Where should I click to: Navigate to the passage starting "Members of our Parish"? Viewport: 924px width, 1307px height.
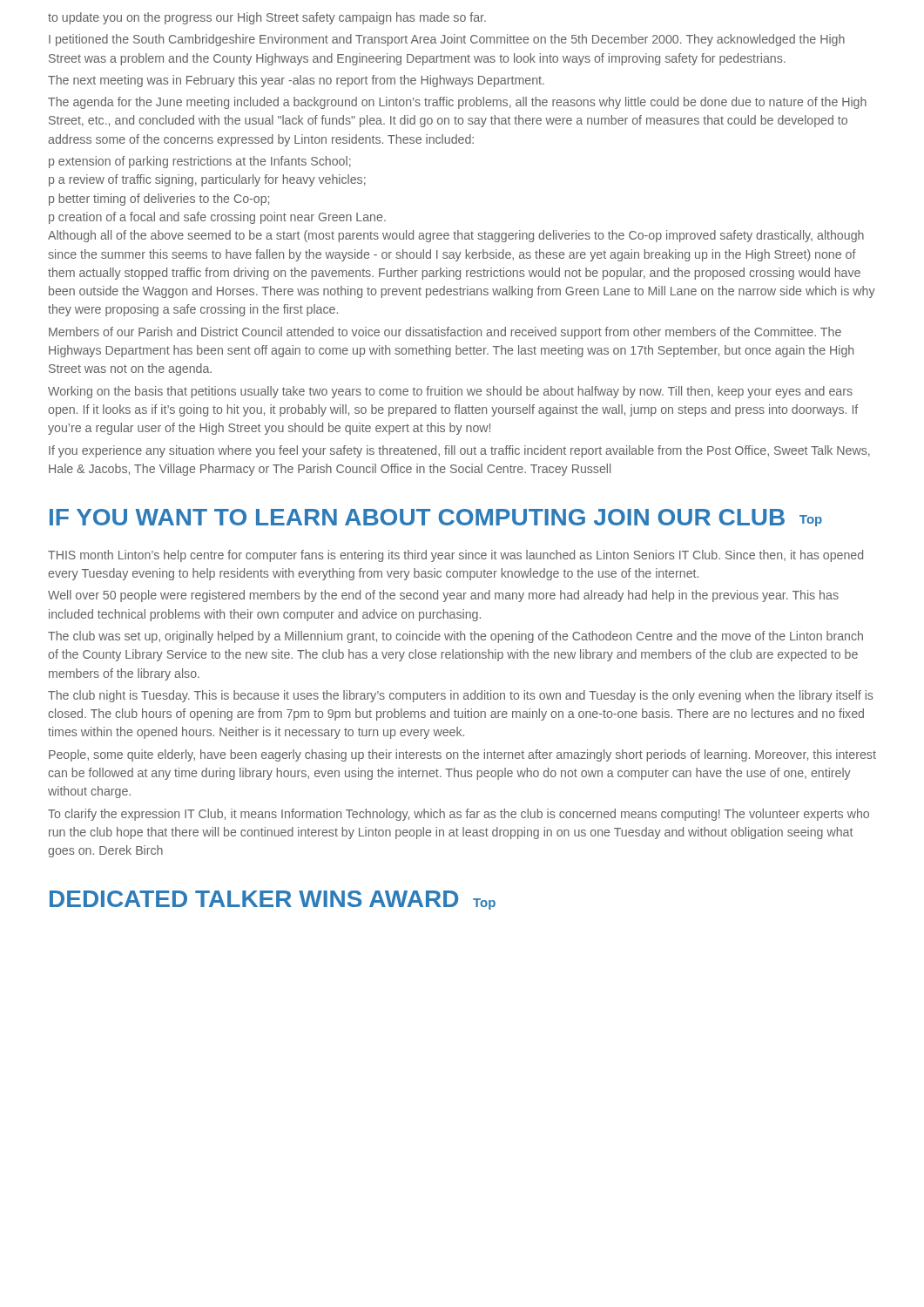tap(451, 350)
